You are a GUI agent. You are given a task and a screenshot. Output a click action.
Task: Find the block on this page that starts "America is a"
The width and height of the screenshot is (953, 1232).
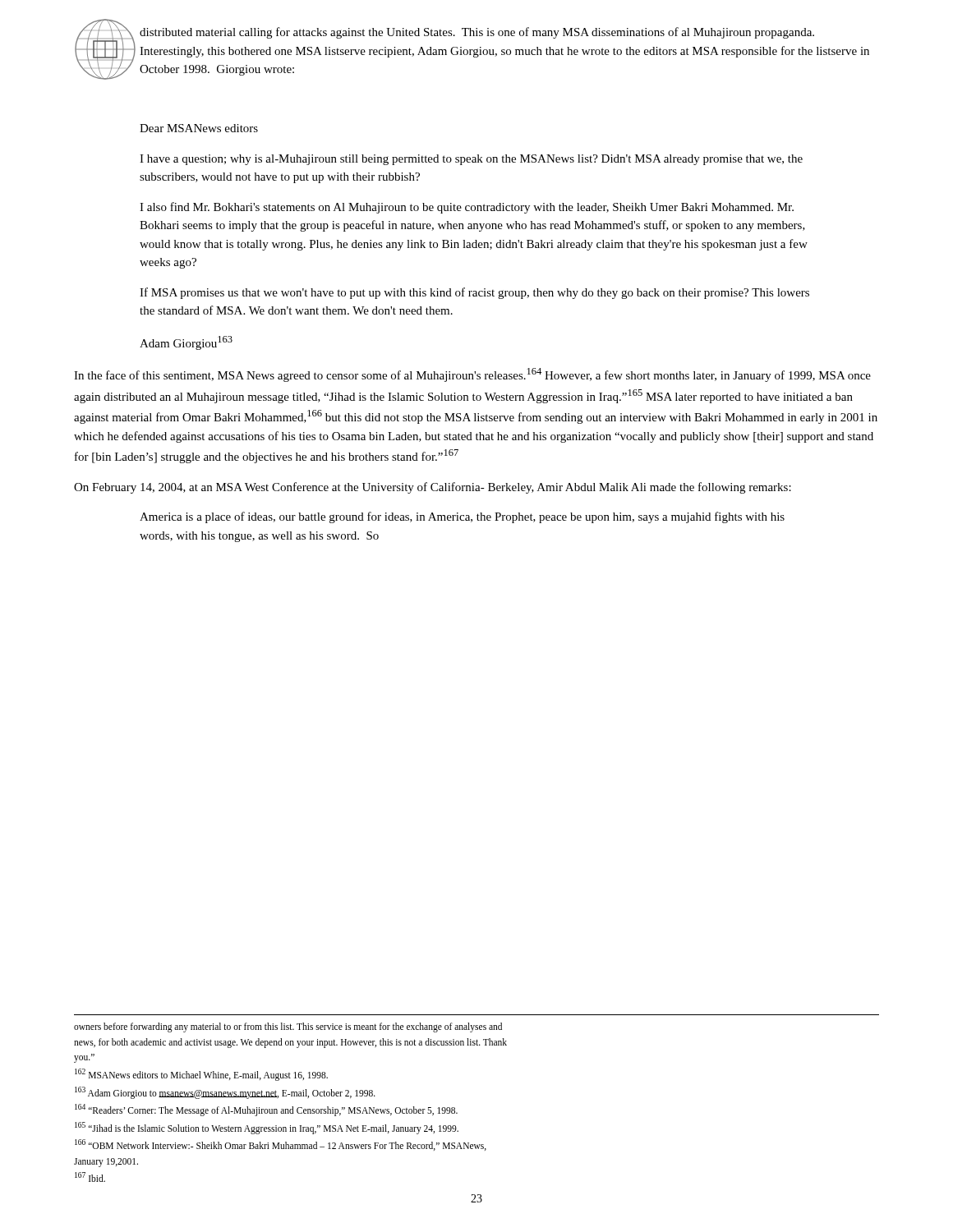click(462, 526)
